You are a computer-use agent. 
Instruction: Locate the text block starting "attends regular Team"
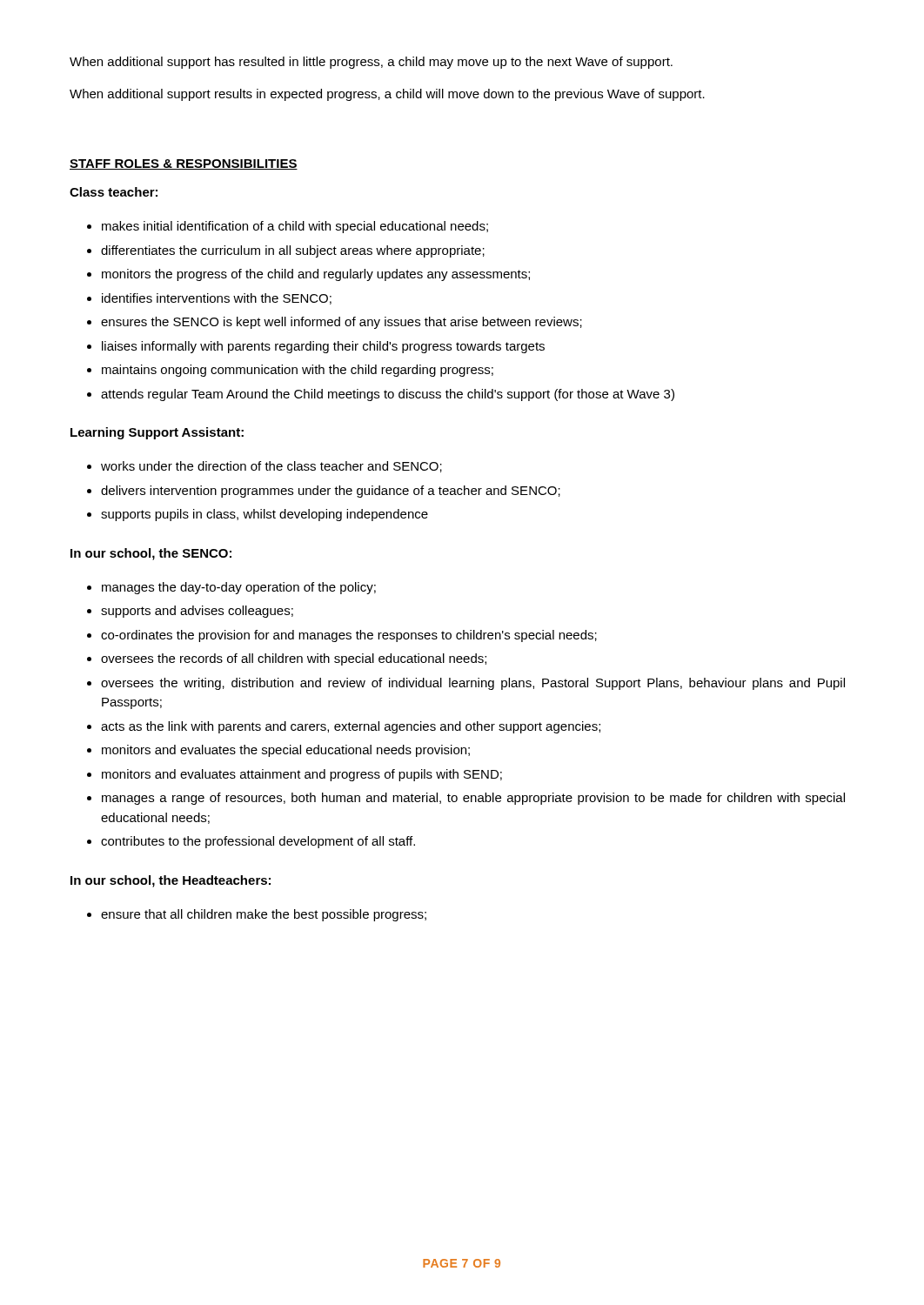388,393
